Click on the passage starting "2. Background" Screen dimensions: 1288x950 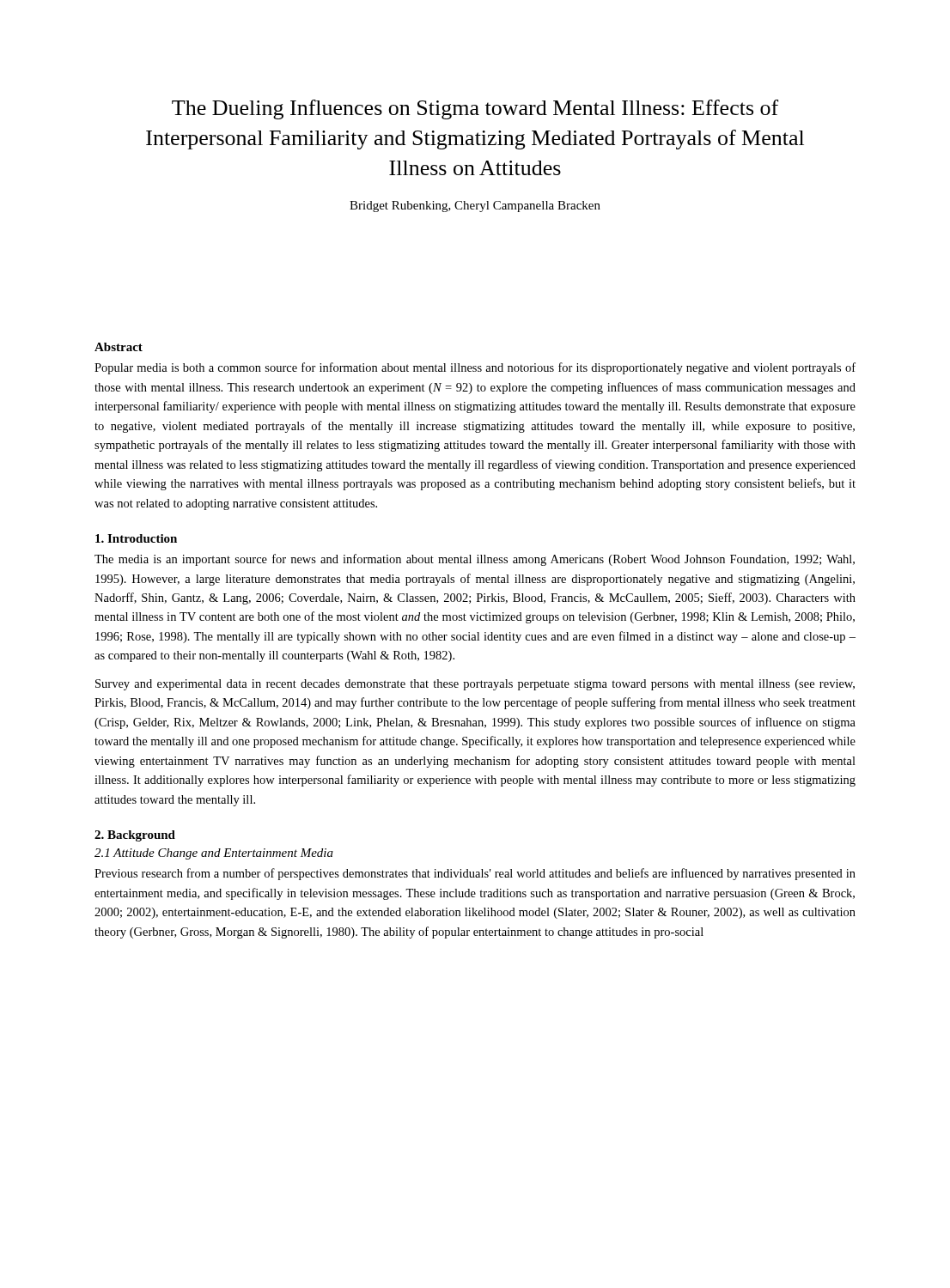pos(135,835)
